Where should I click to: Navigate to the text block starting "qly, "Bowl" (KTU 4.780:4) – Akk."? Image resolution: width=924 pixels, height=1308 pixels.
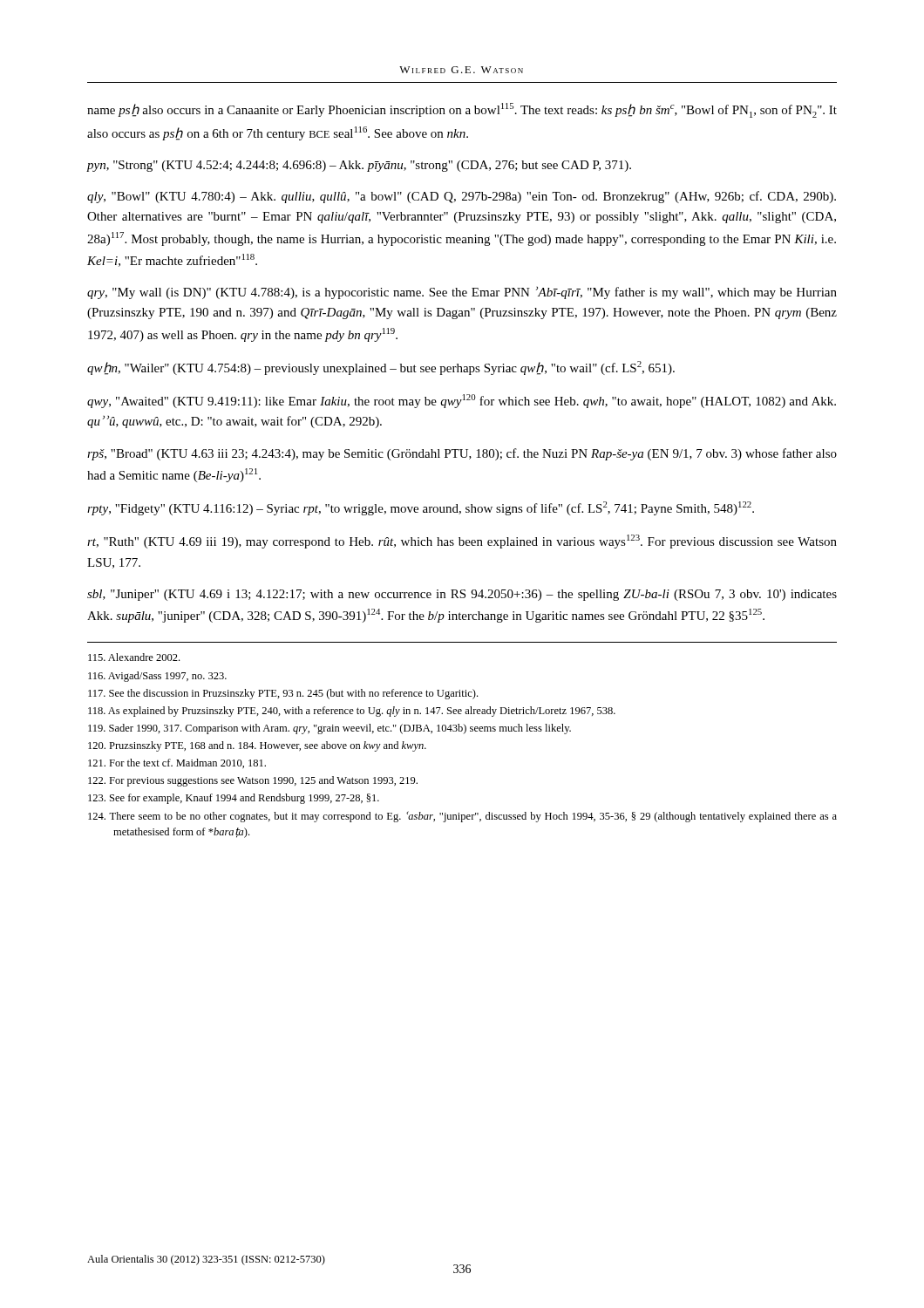(462, 229)
